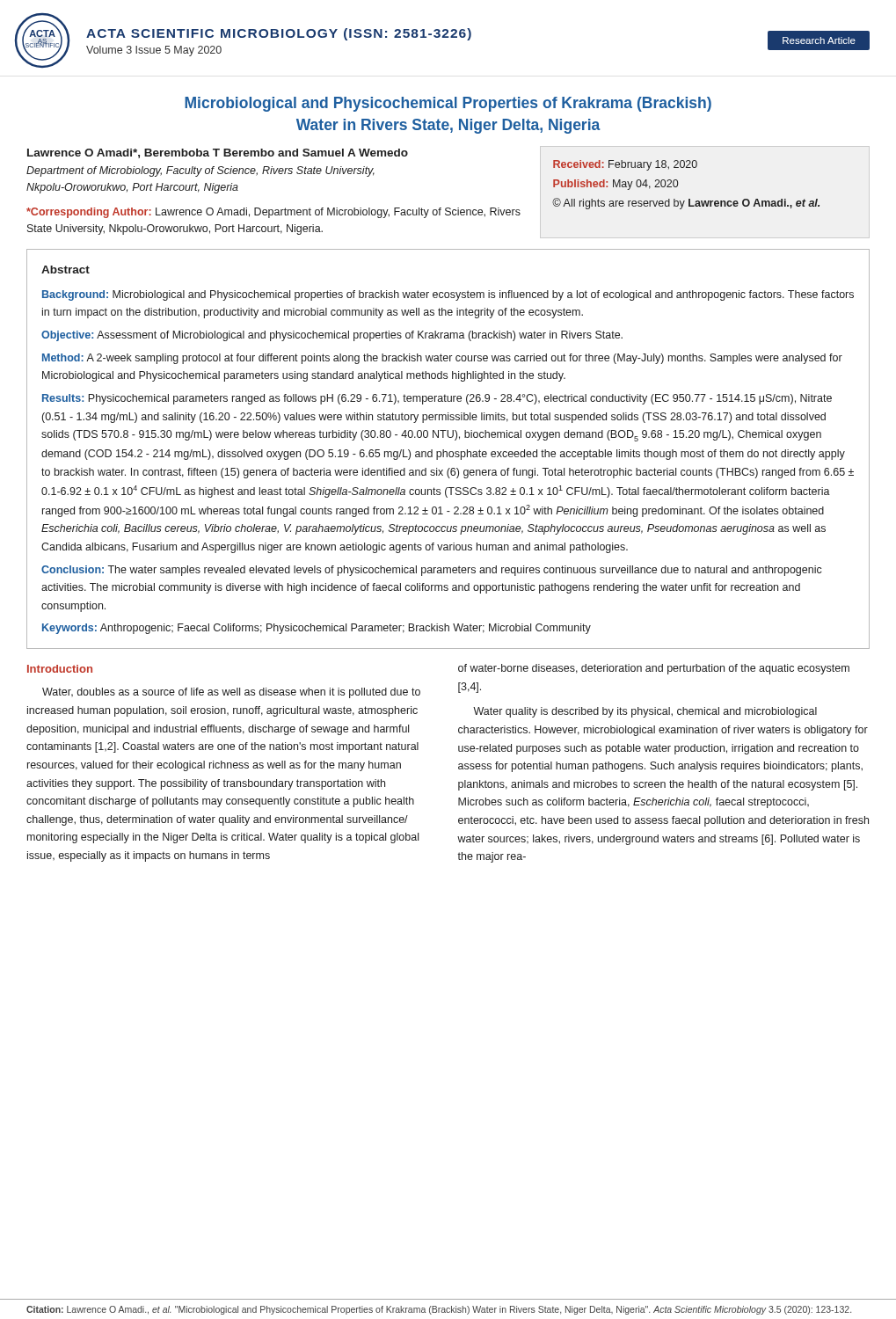Locate the text block that says "of water-borne diseases,"
Image resolution: width=896 pixels, height=1319 pixels.
(x=654, y=677)
